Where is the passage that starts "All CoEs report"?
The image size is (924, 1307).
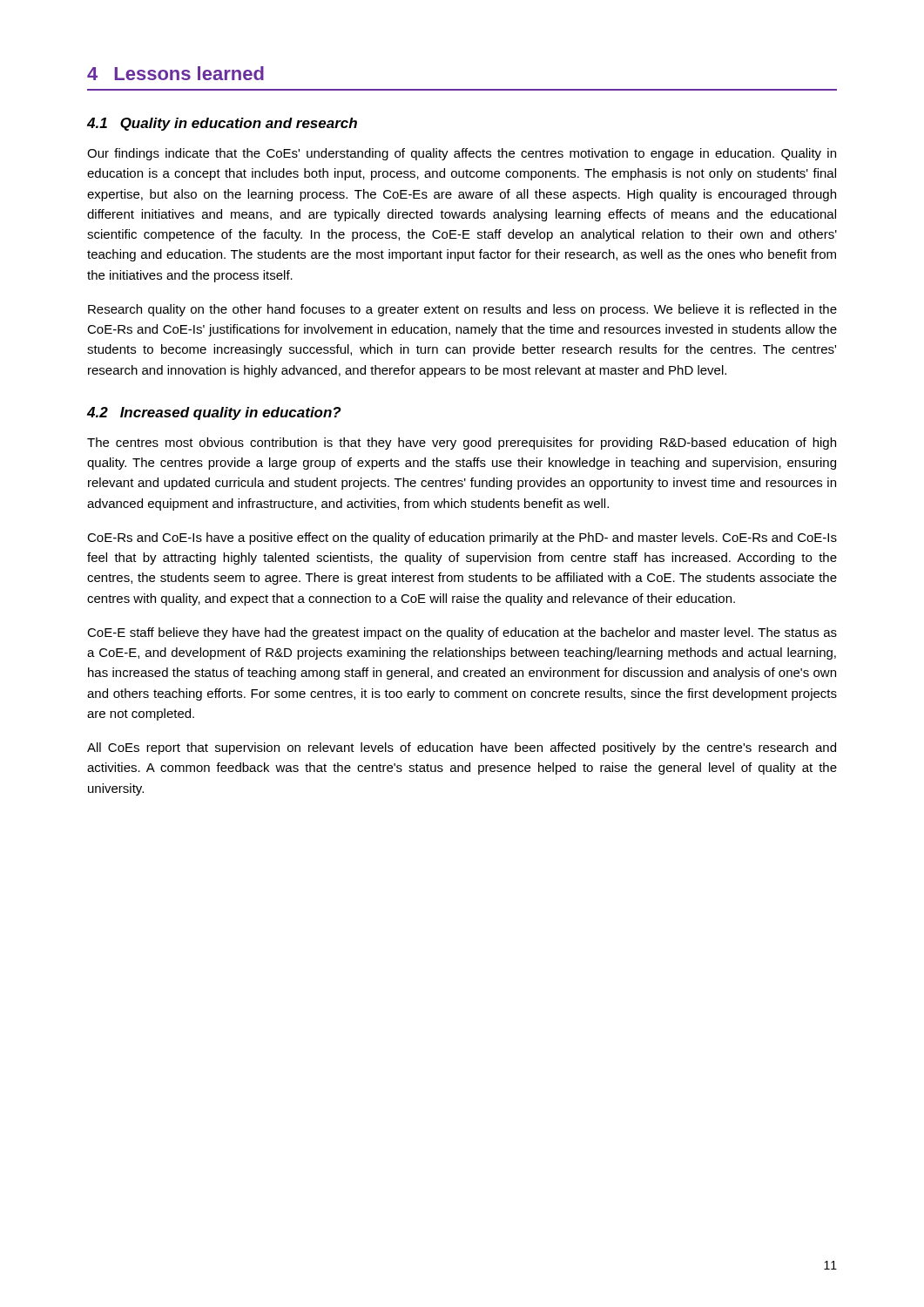click(462, 768)
